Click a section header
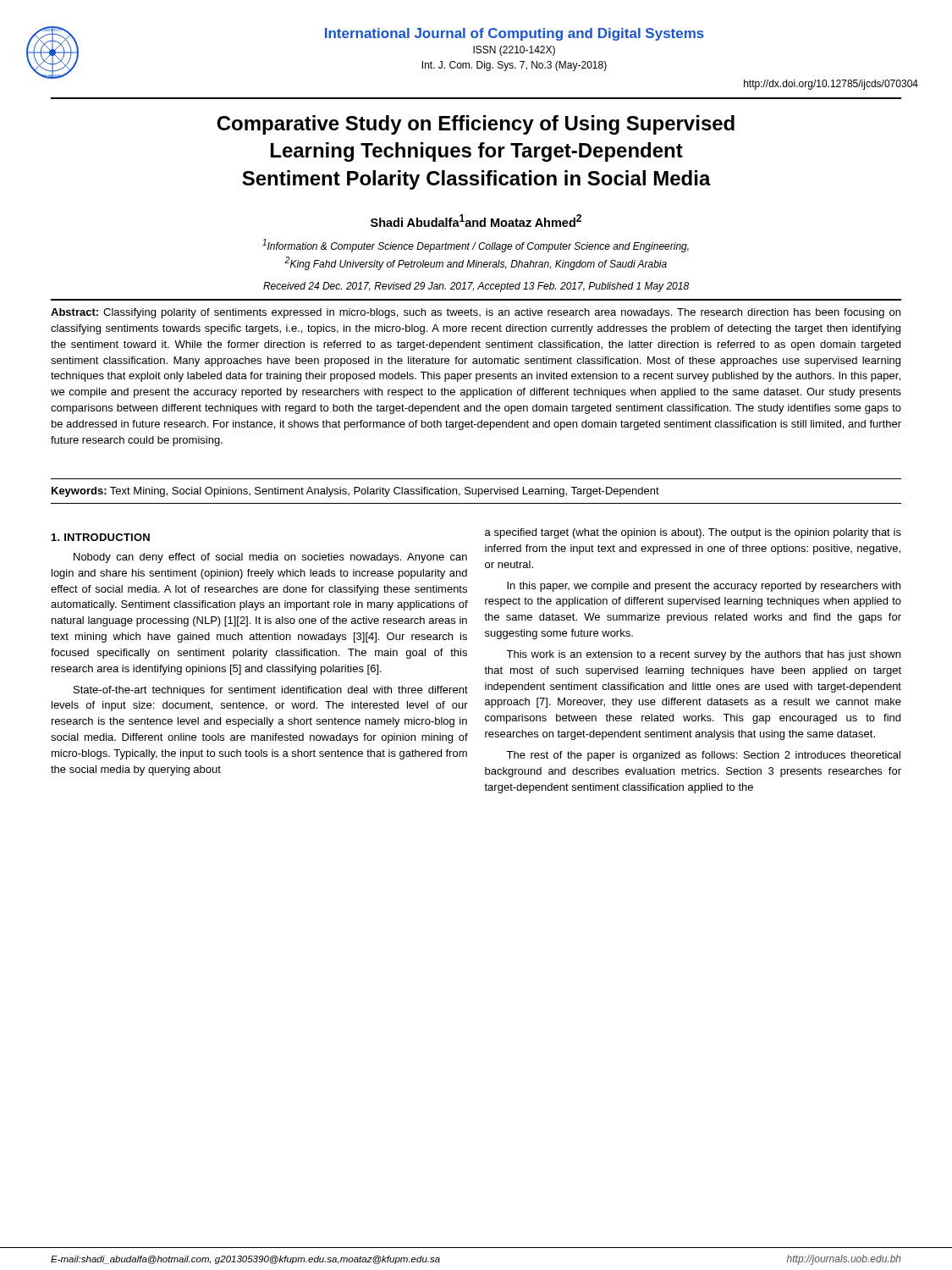 tap(101, 537)
